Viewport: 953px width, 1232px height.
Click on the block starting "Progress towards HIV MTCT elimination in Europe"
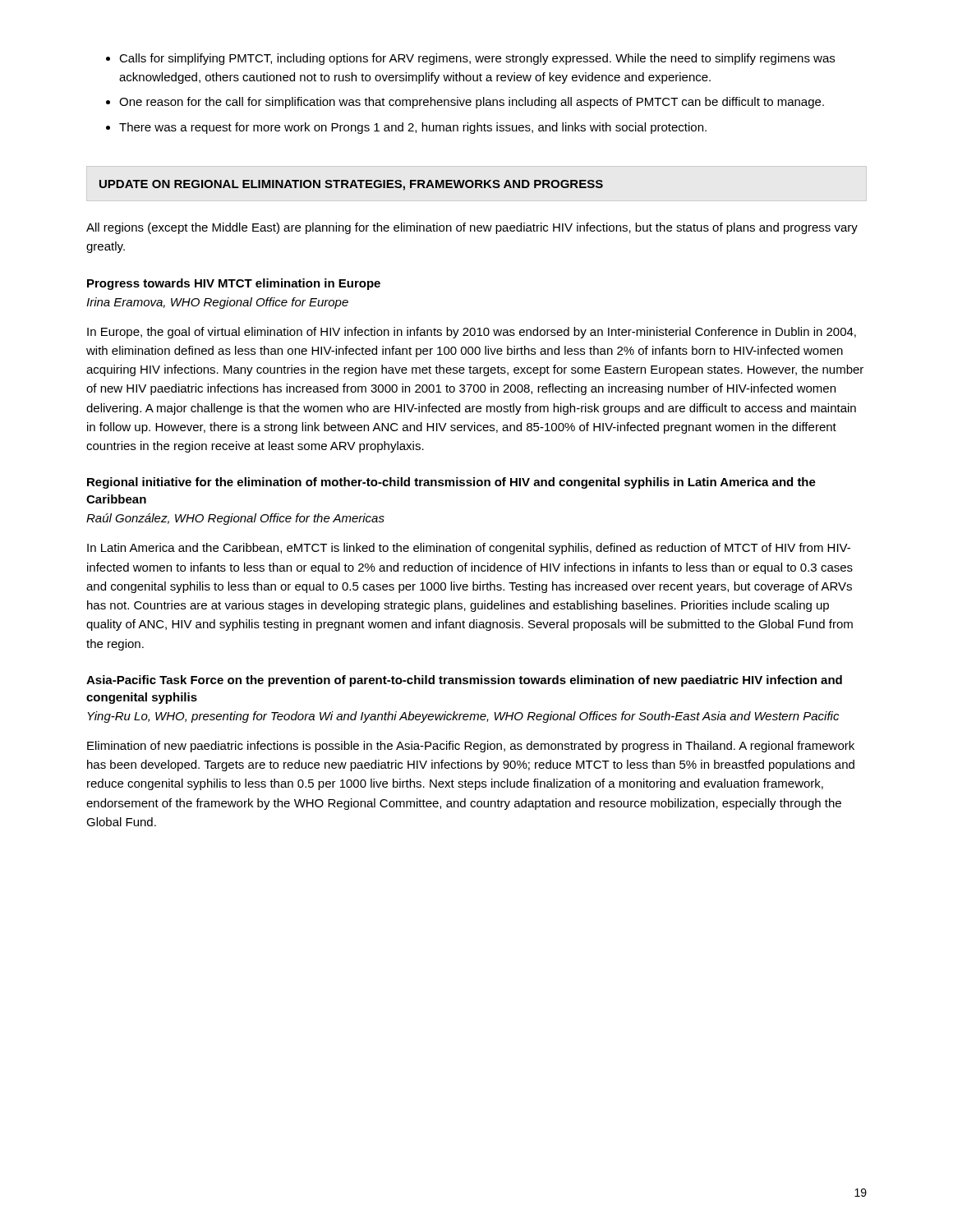(x=233, y=283)
